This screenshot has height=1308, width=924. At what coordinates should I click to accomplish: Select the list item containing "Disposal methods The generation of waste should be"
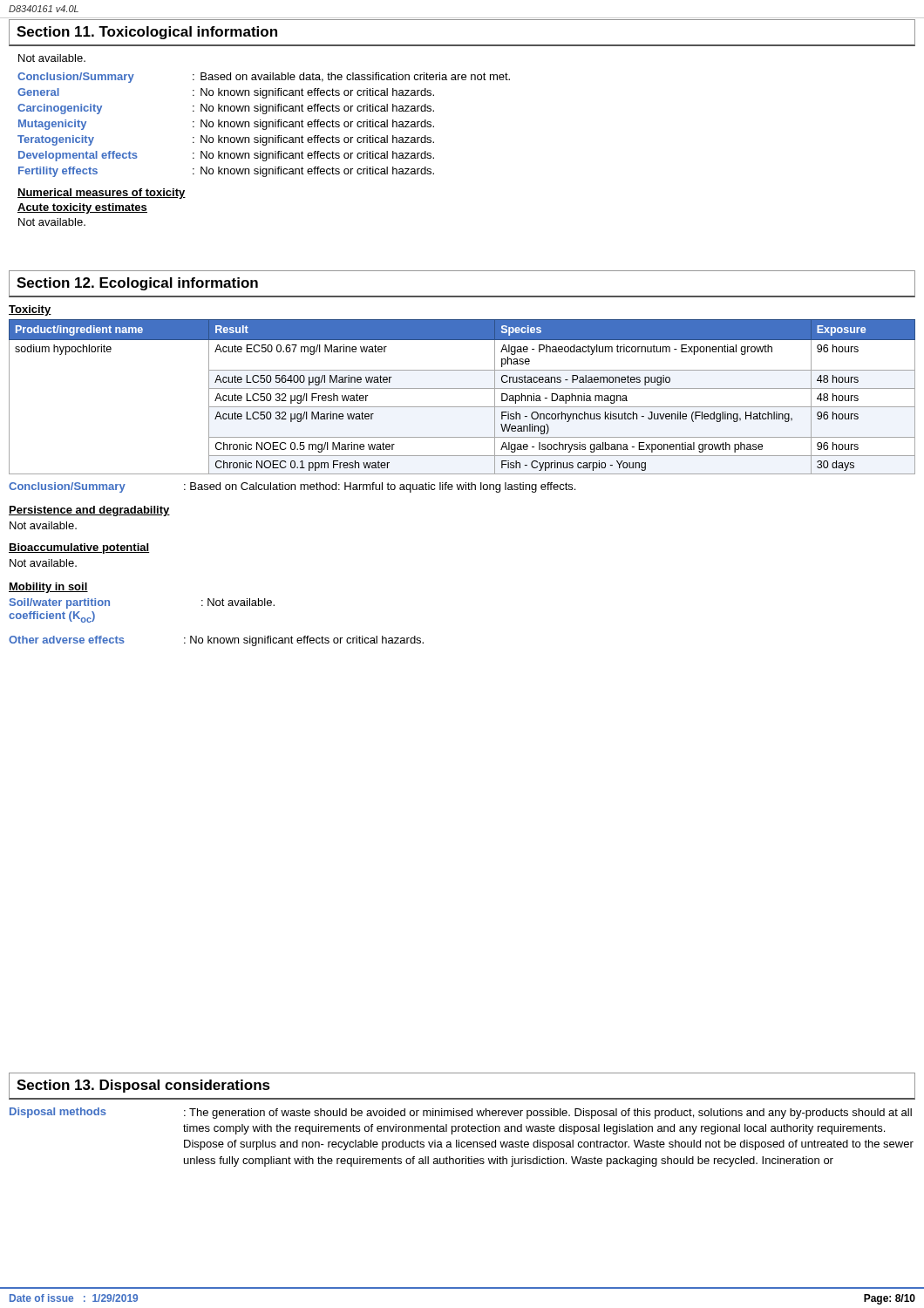(462, 1137)
